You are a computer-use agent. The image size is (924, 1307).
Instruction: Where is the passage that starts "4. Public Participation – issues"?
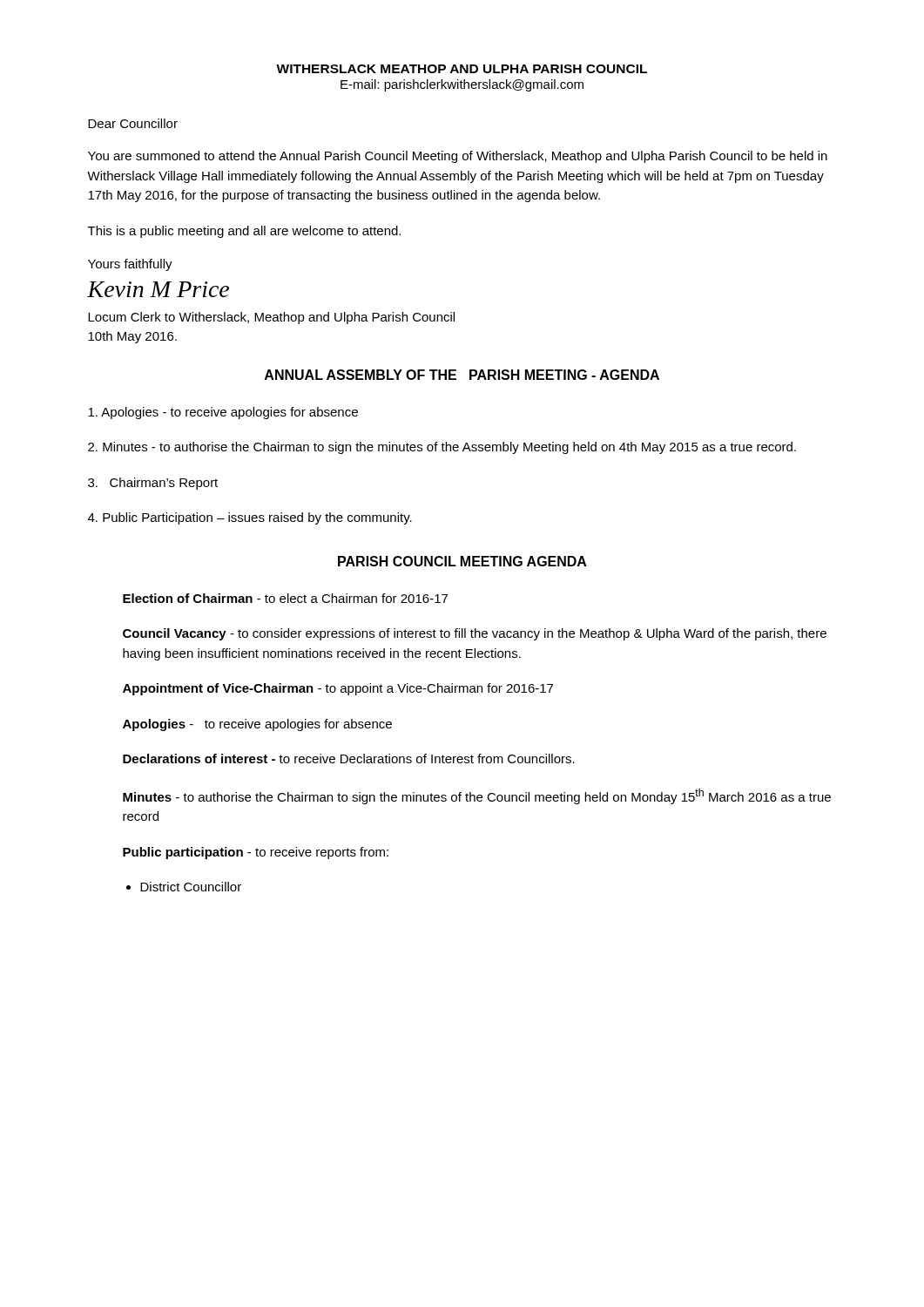coord(250,517)
